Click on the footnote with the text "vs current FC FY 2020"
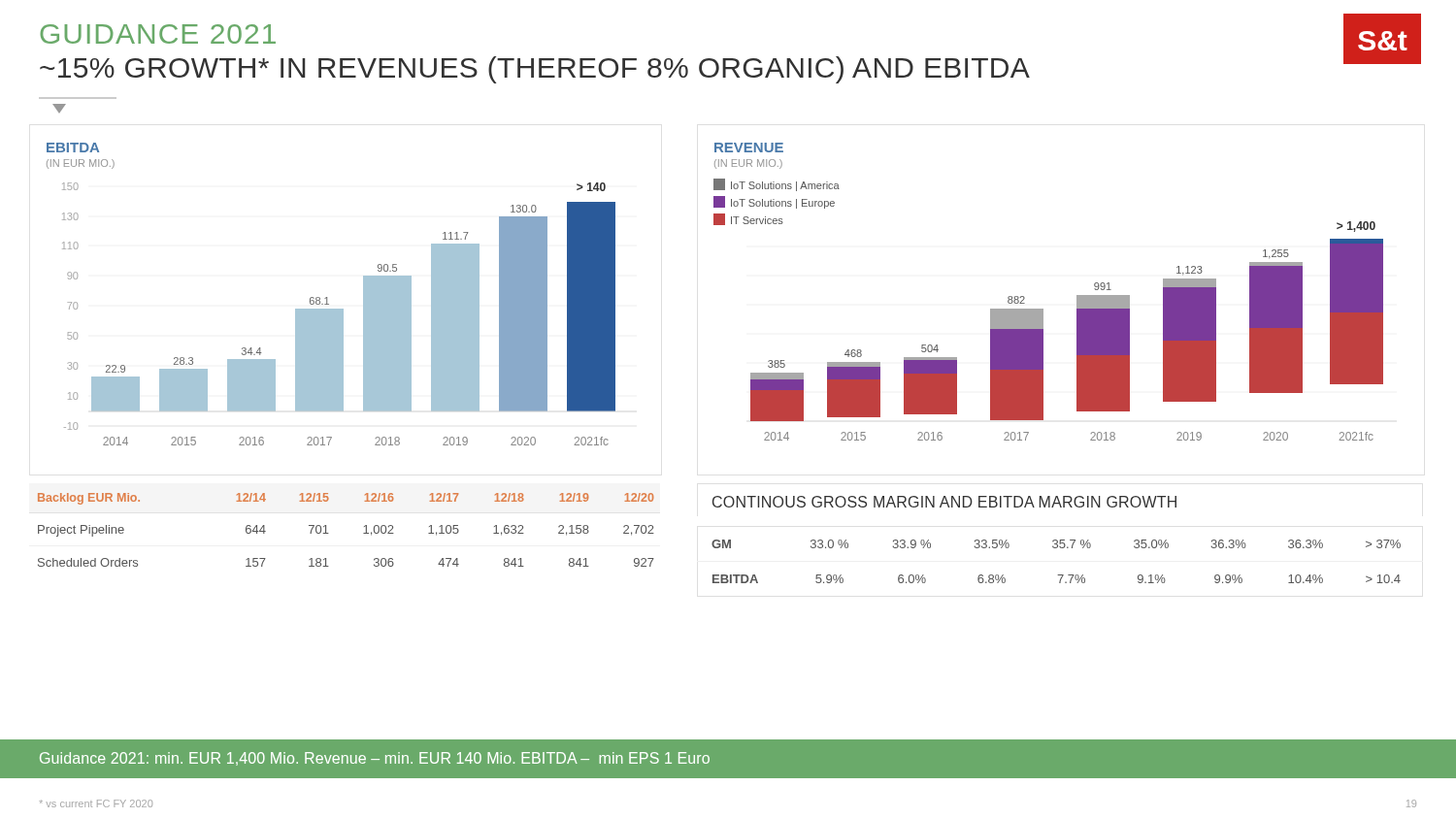Viewport: 1456px width, 819px height. pos(96,803)
